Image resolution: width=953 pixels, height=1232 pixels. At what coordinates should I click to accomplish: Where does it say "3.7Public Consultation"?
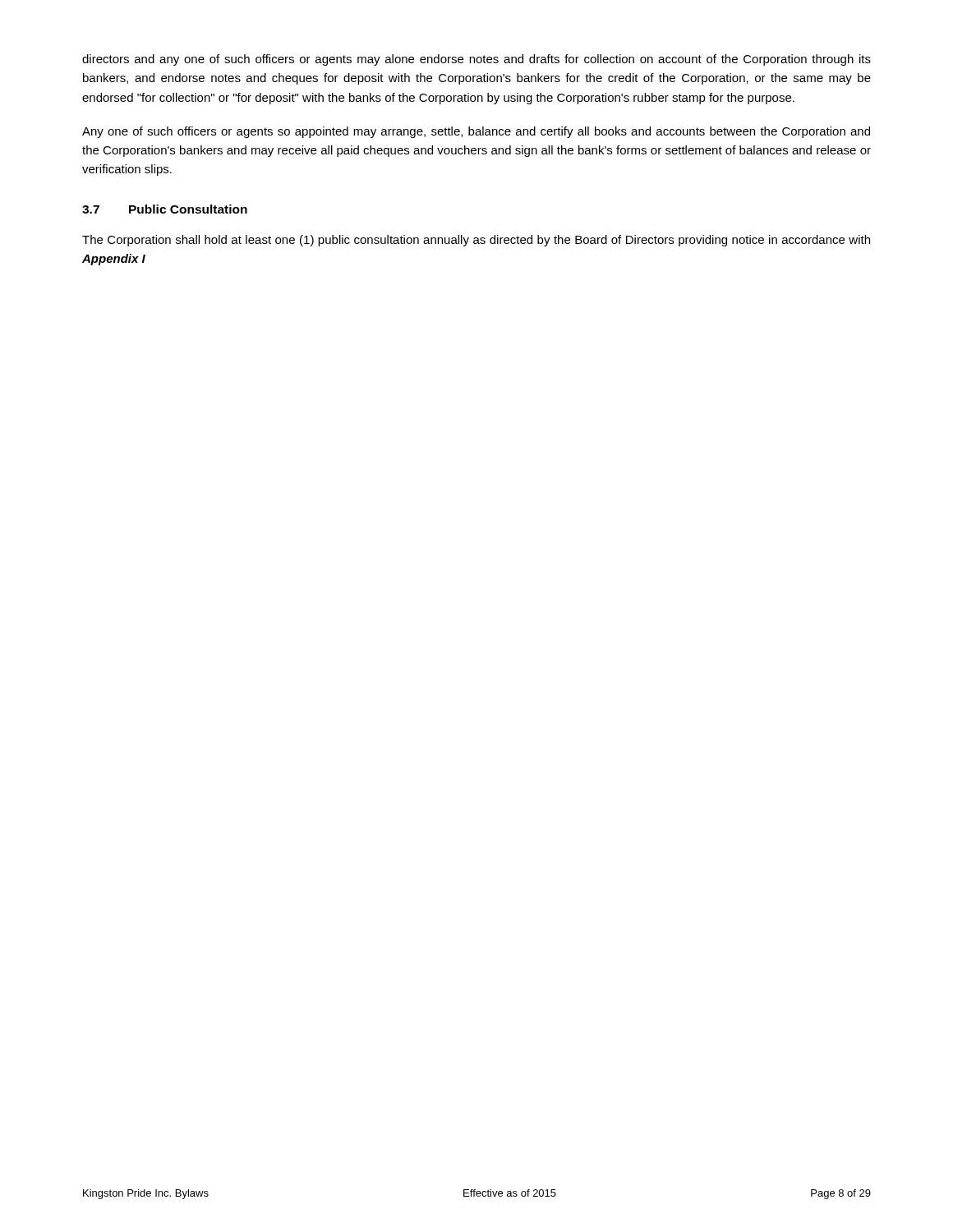point(165,209)
